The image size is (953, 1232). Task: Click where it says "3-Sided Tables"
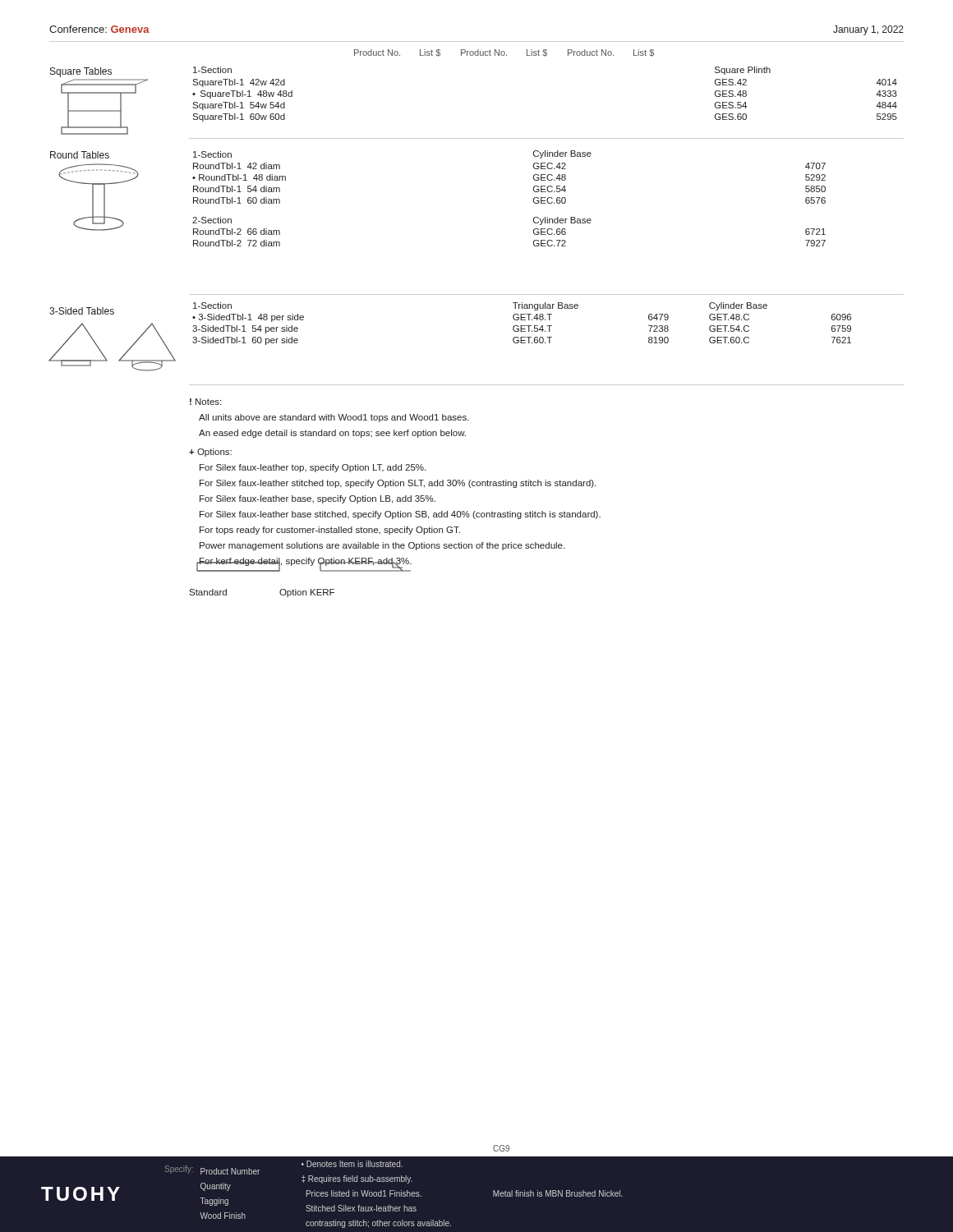point(82,311)
